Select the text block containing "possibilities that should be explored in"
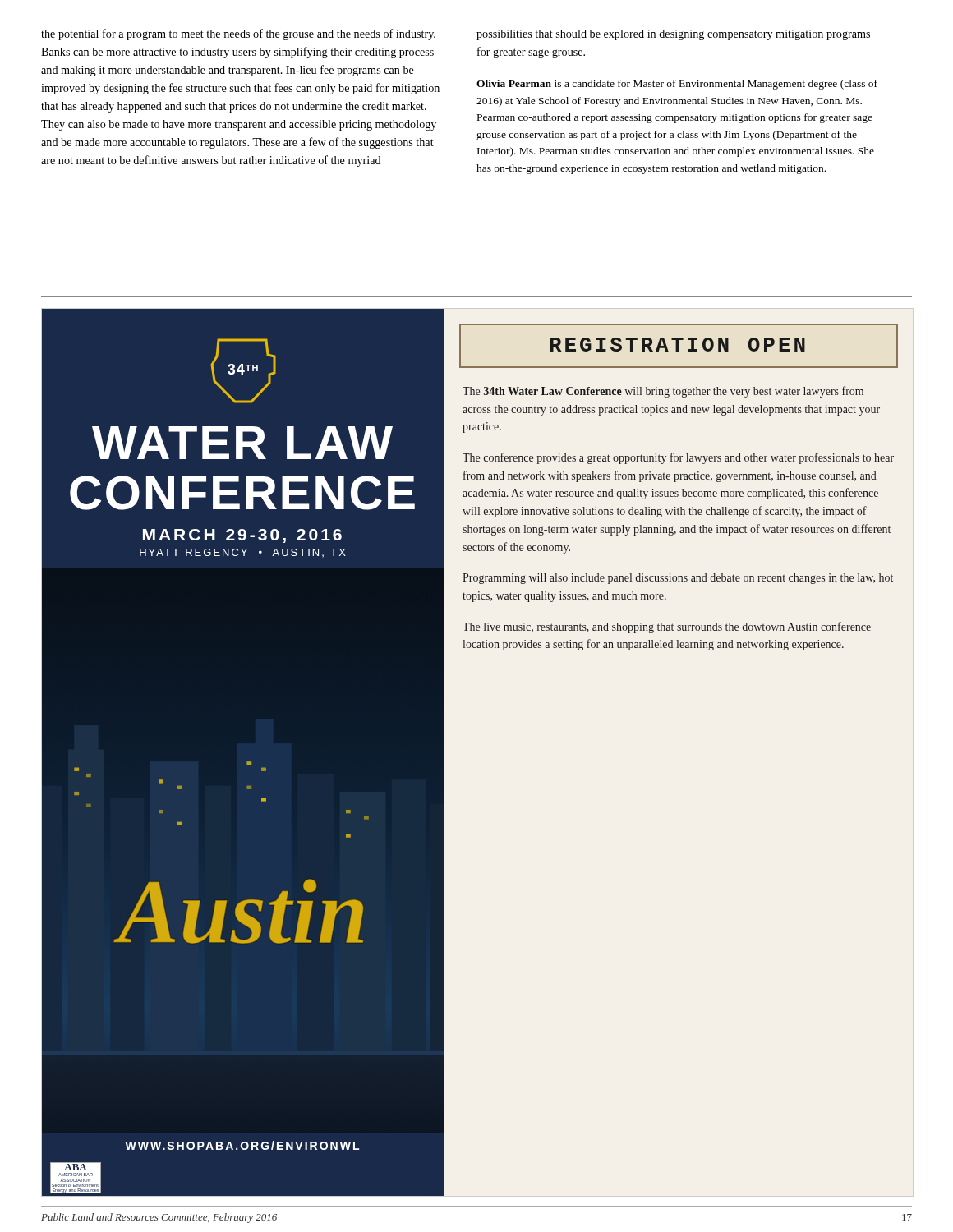This screenshot has width=953, height=1232. point(673,43)
